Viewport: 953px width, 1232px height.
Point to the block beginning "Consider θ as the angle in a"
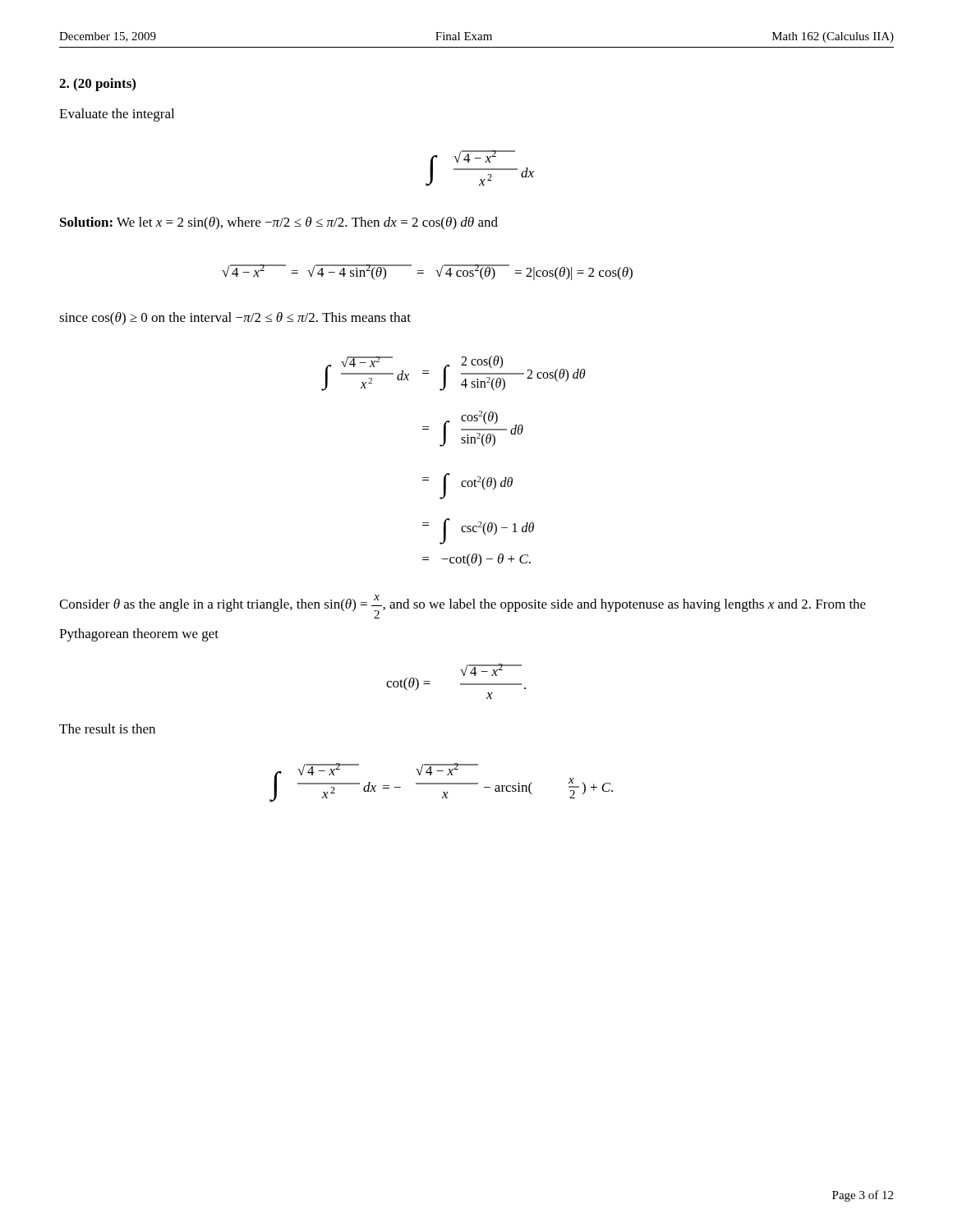(463, 615)
